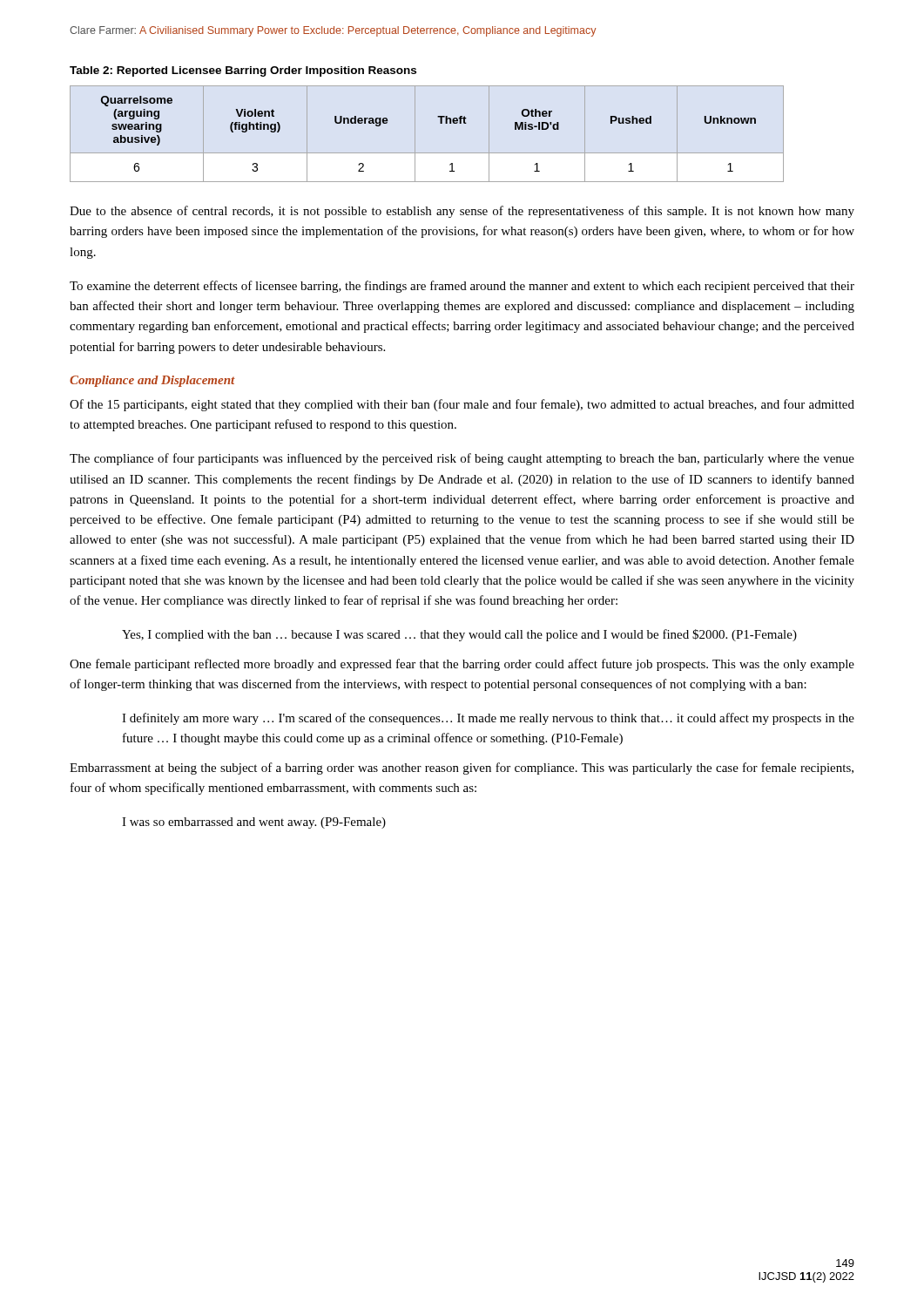
Task: Click on the table containing "Quarrelsome (arguing swearing"
Action: coord(462,134)
